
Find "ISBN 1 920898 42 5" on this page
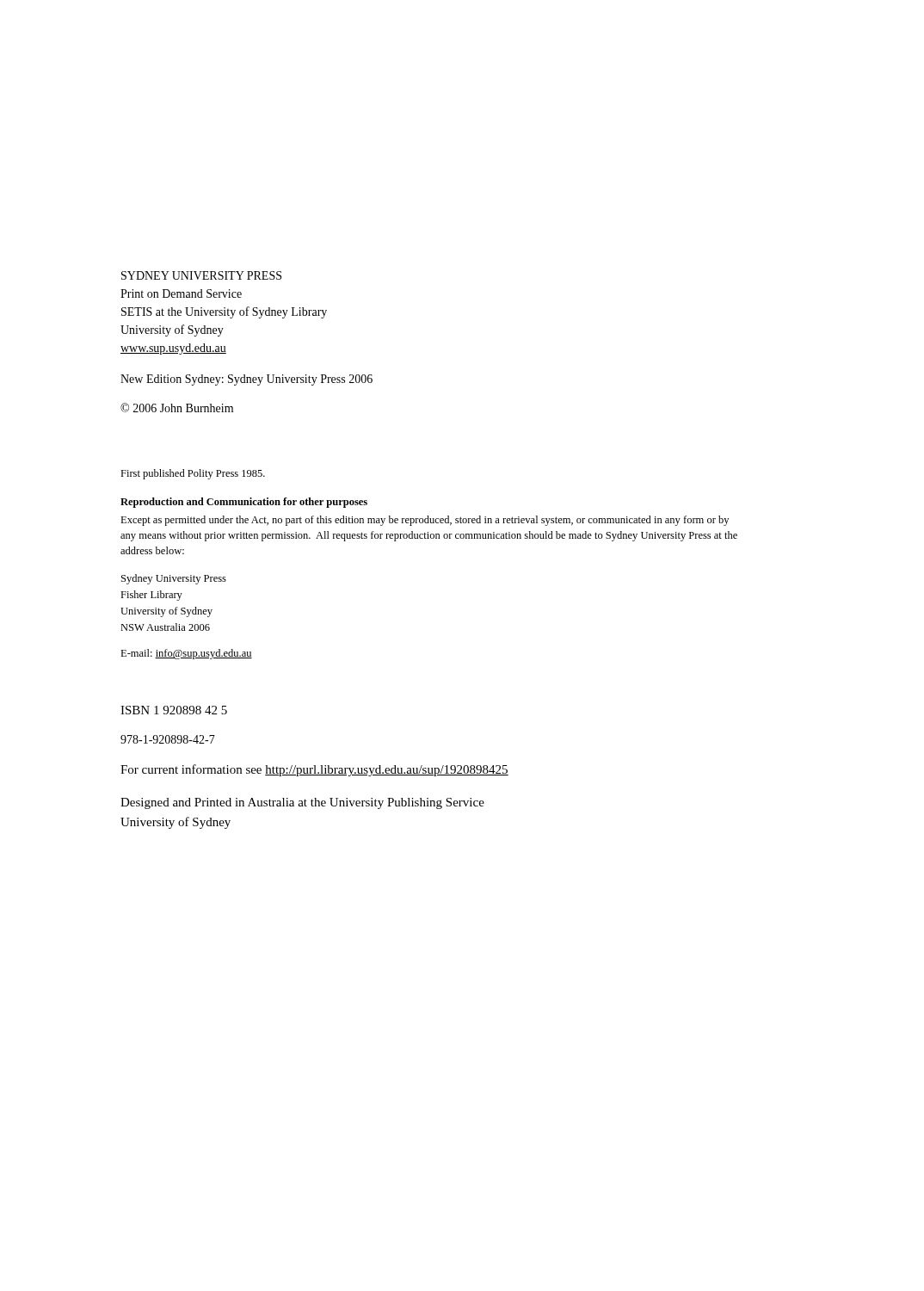(x=174, y=710)
